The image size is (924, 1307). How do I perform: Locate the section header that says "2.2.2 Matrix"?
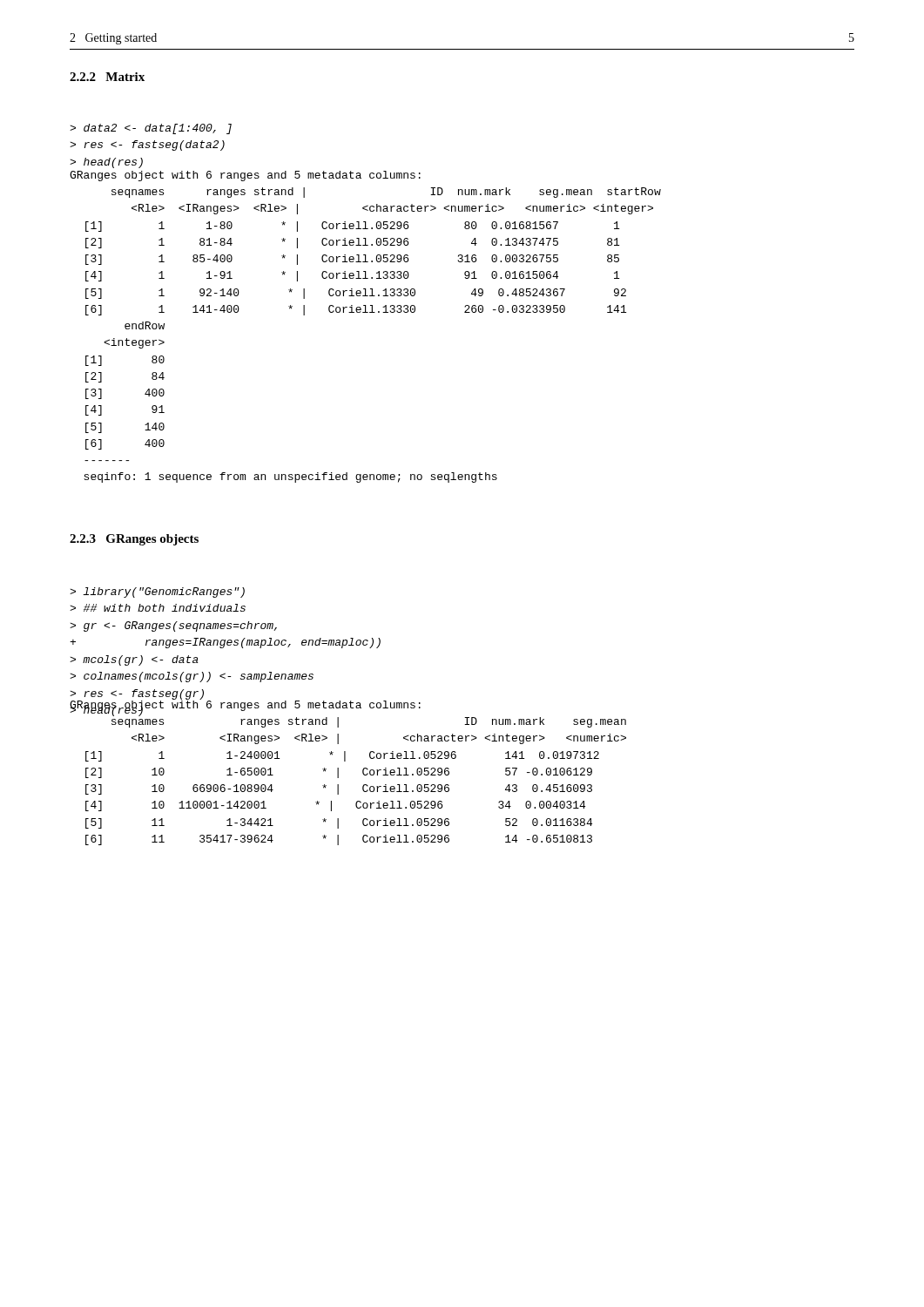107,77
